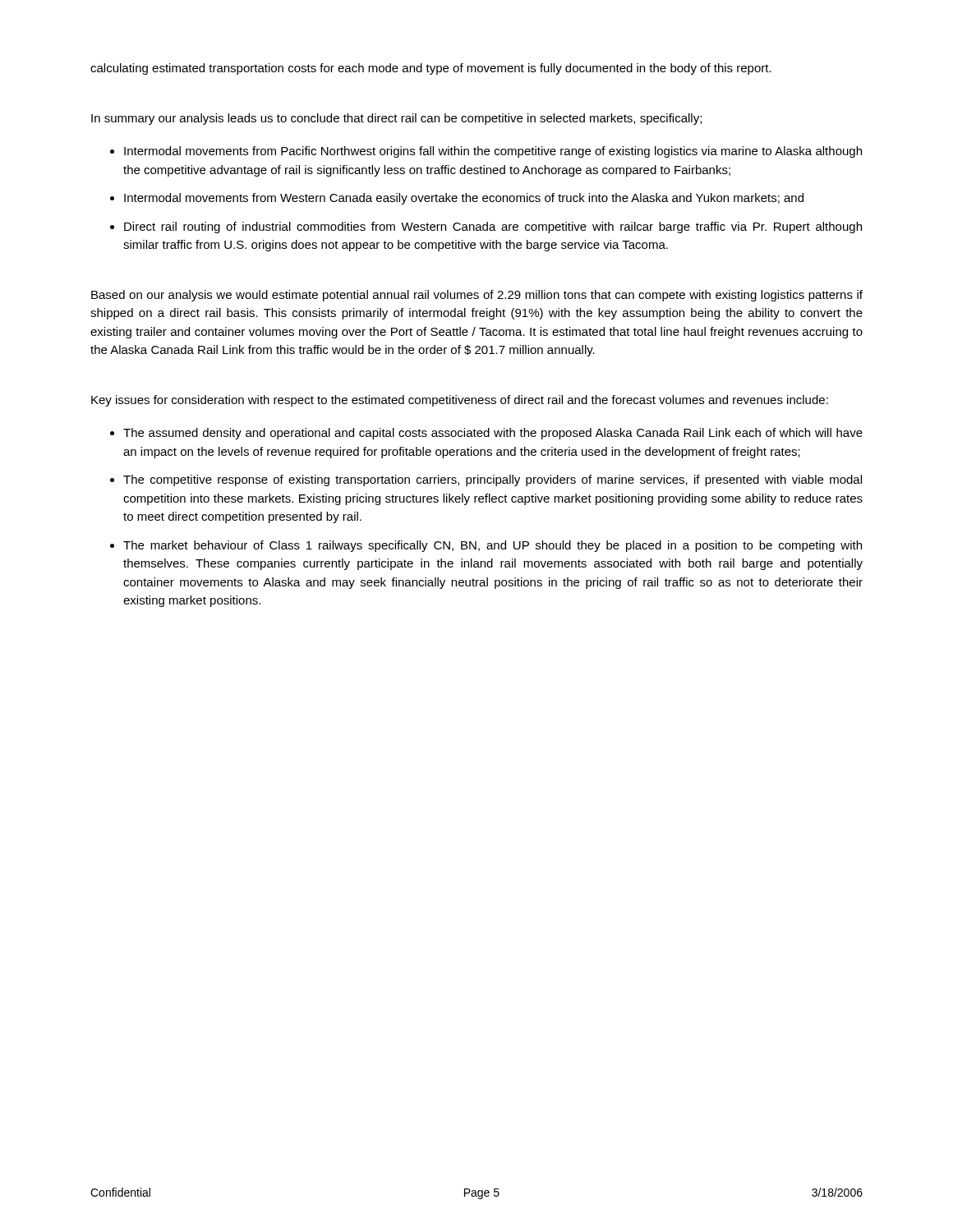
Task: Click on the text starting "calculating estimated transportation costs for each mode and"
Action: click(x=431, y=68)
